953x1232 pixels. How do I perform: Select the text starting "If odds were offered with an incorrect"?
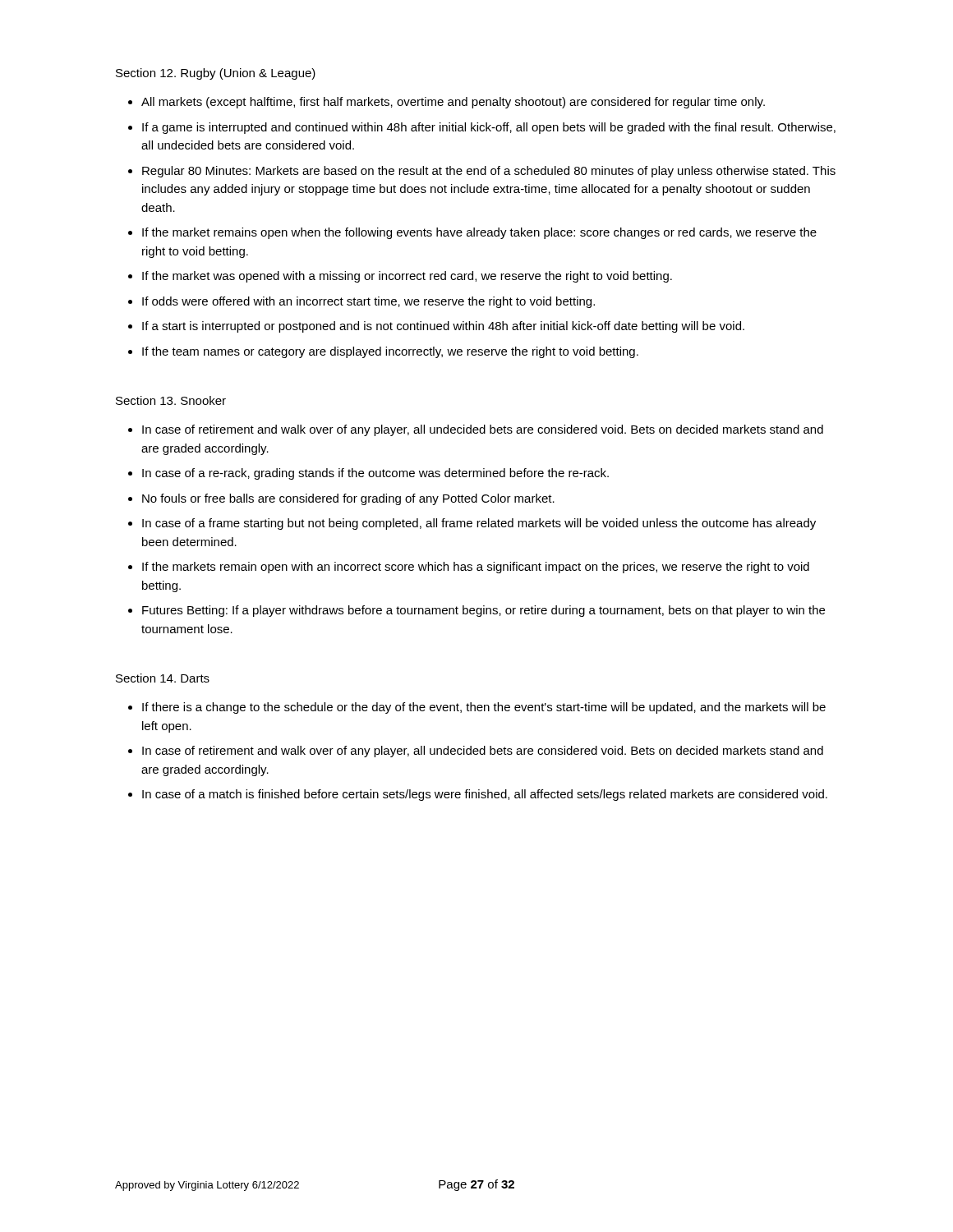369,301
